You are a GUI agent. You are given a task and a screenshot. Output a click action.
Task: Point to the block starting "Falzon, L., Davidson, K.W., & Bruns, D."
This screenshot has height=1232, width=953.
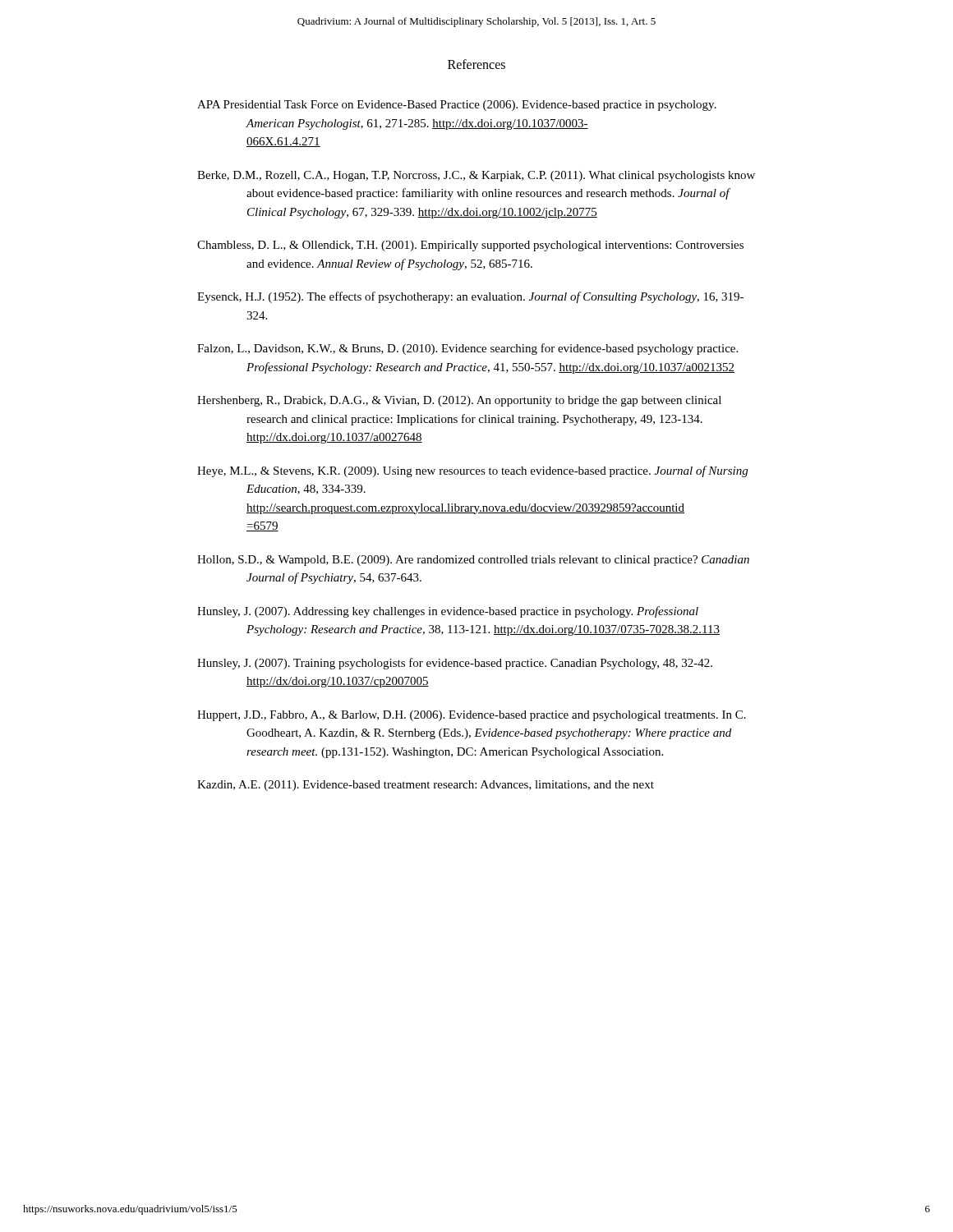pyautogui.click(x=468, y=357)
